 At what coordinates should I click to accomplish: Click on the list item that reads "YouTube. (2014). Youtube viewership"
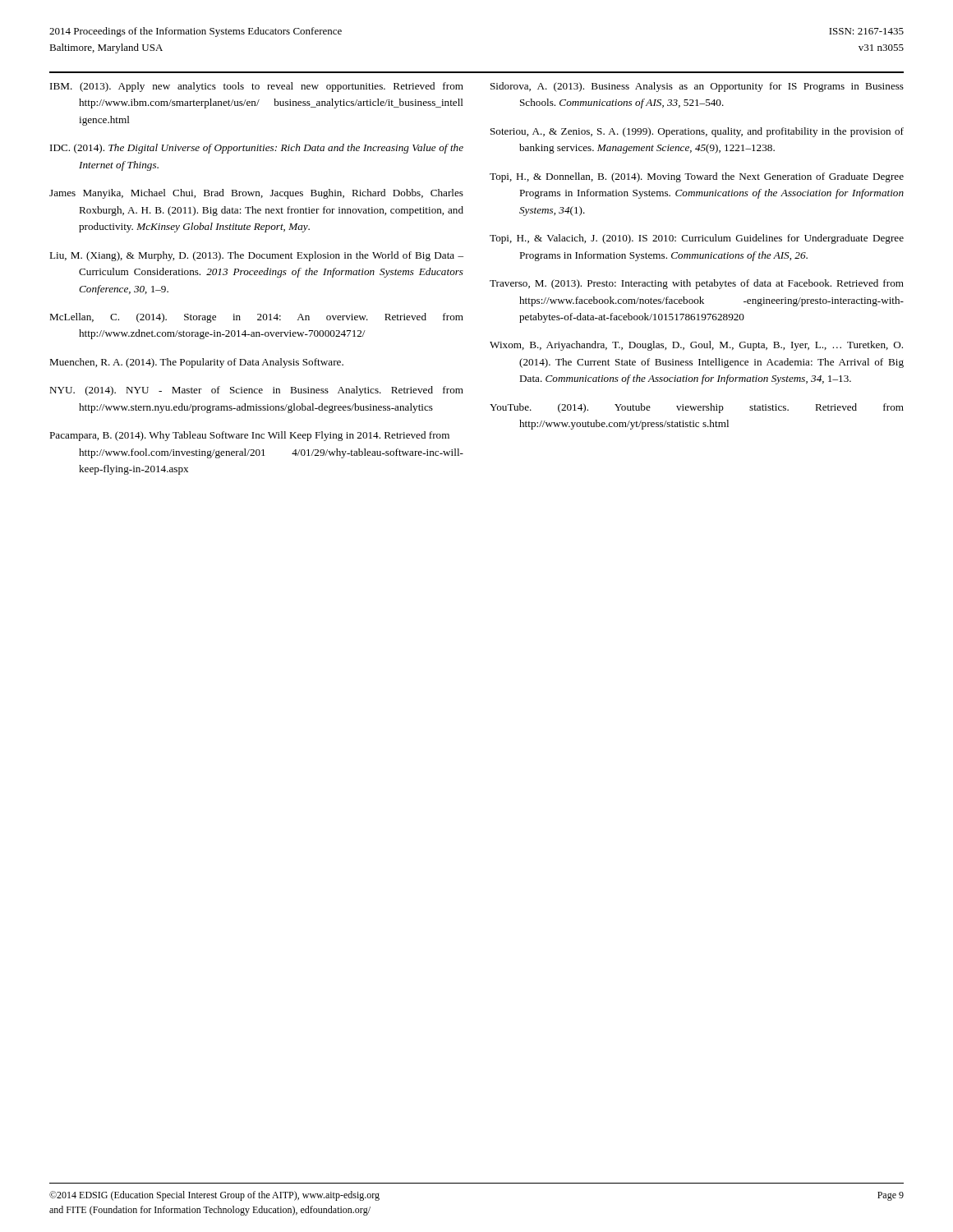tap(697, 415)
